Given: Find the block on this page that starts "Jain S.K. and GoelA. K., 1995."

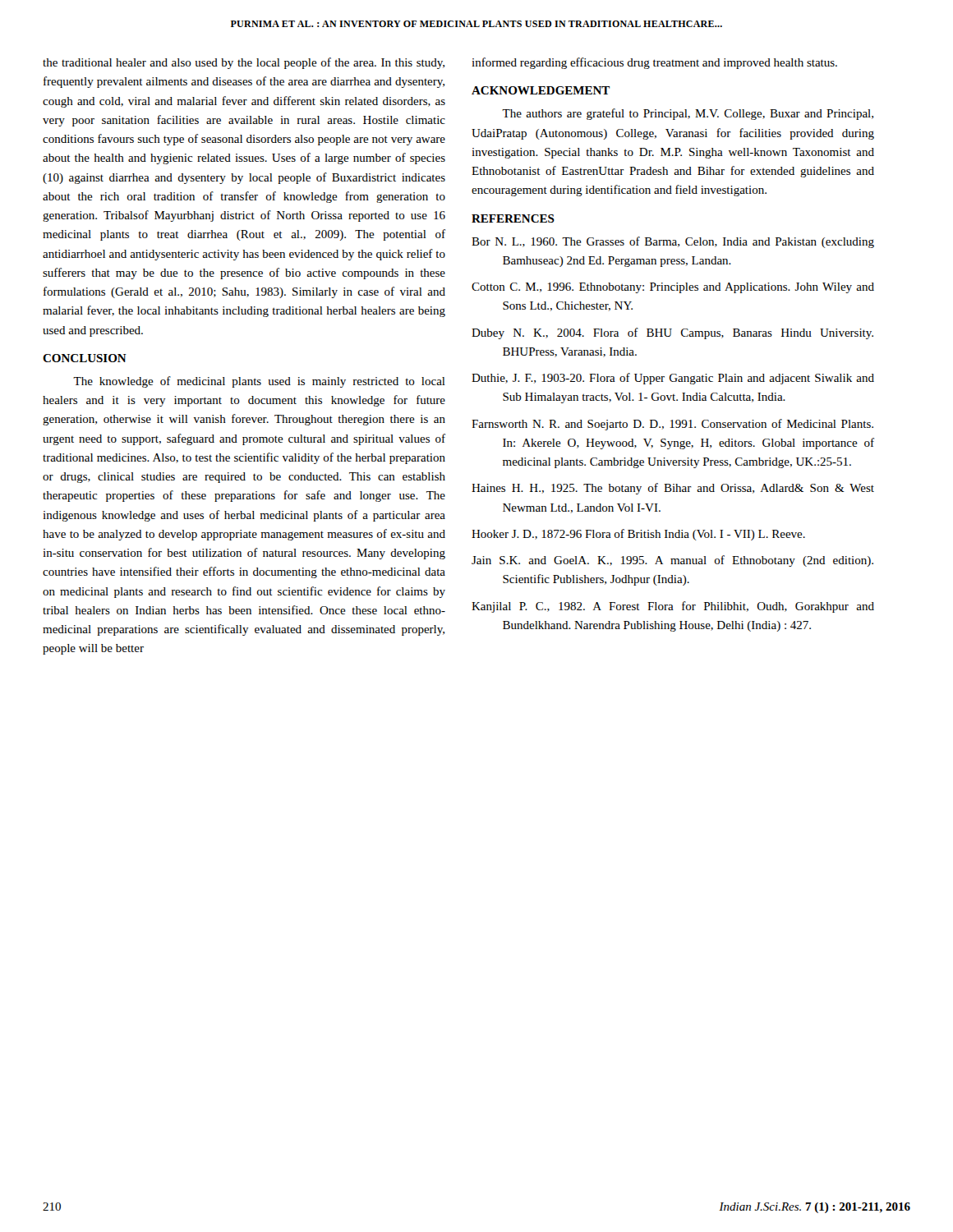Looking at the screenshot, I should (673, 570).
